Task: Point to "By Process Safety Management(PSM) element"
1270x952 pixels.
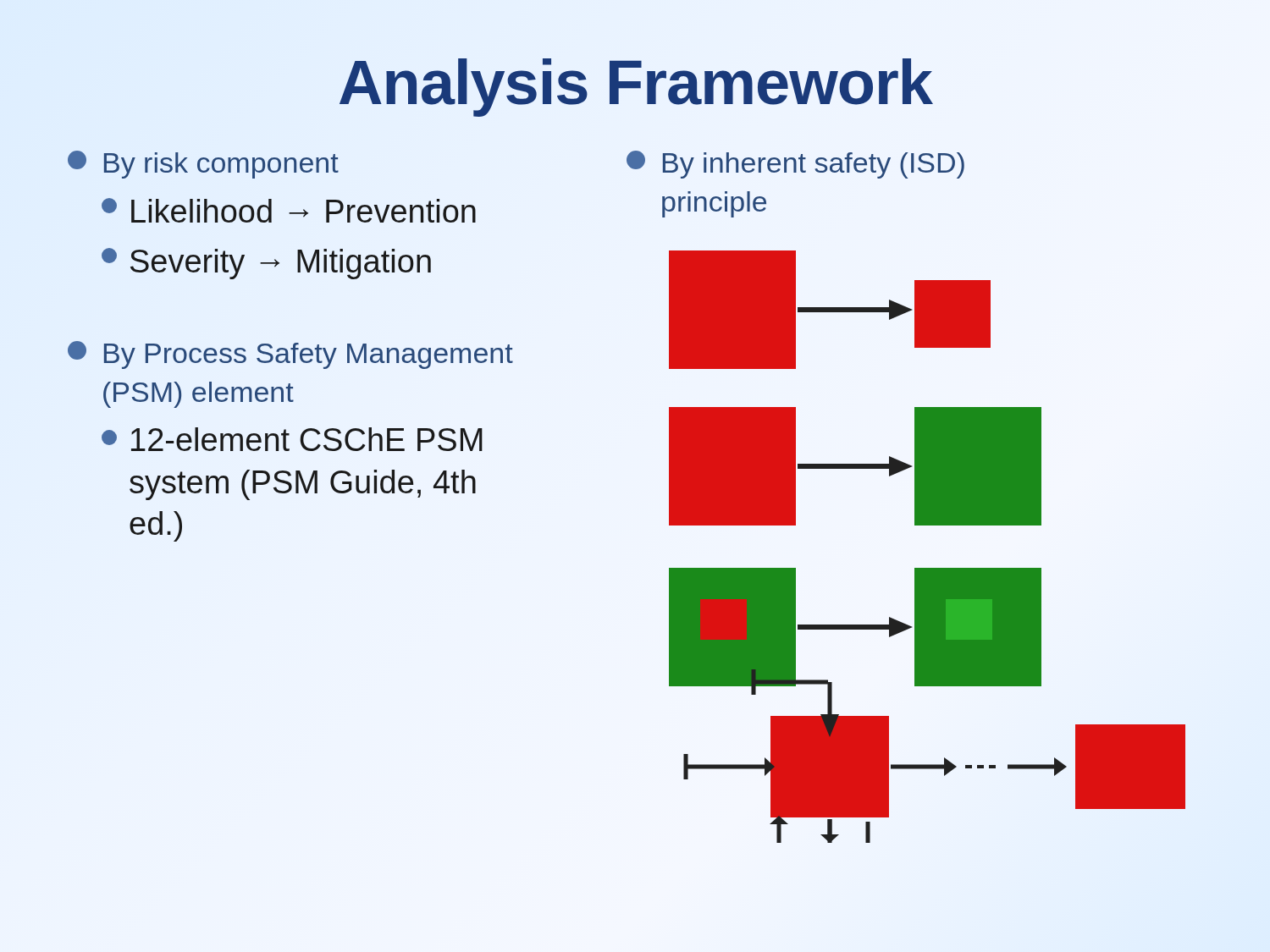Action: pyautogui.click(x=290, y=373)
